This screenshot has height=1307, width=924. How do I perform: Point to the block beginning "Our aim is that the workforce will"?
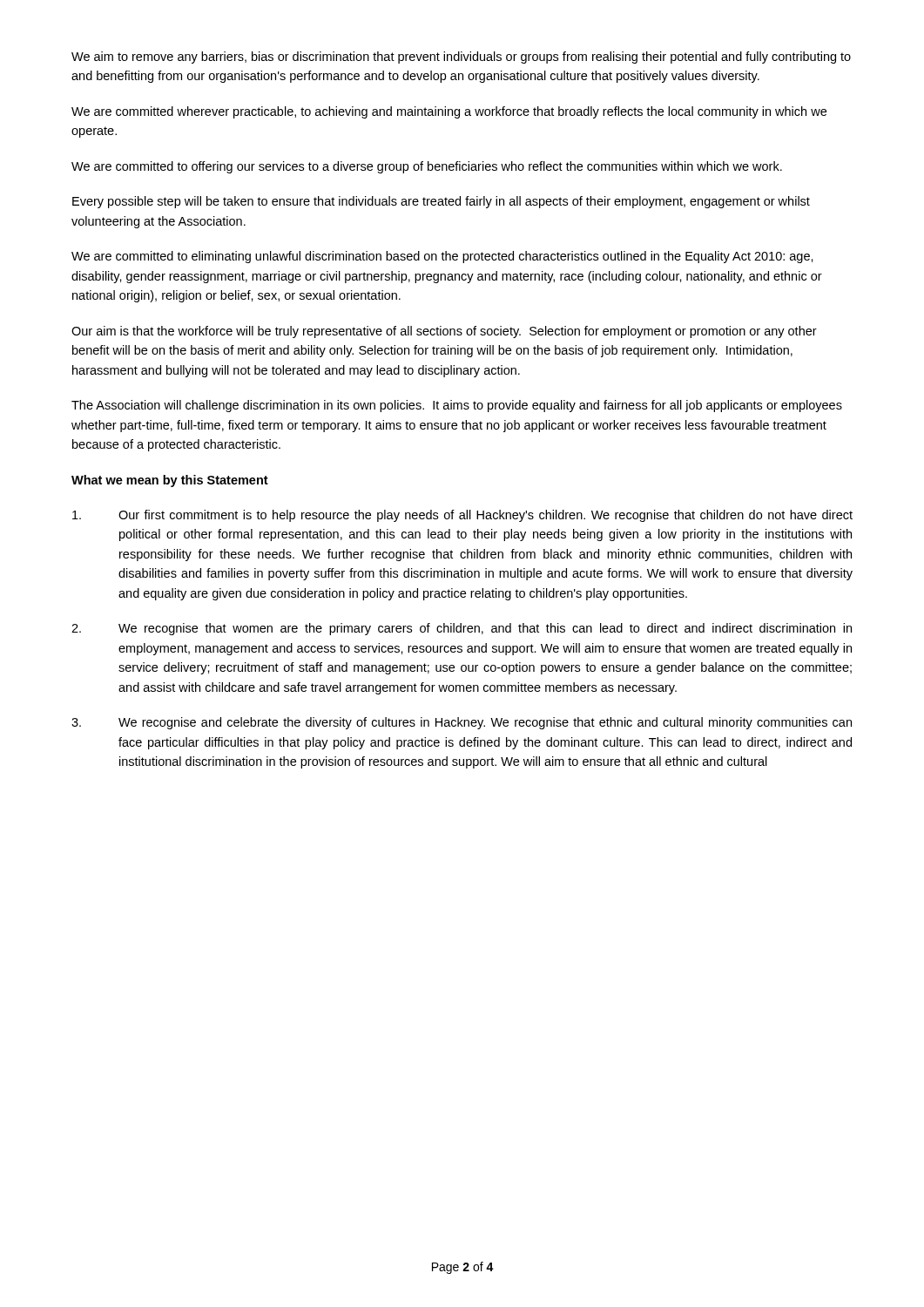tap(444, 350)
